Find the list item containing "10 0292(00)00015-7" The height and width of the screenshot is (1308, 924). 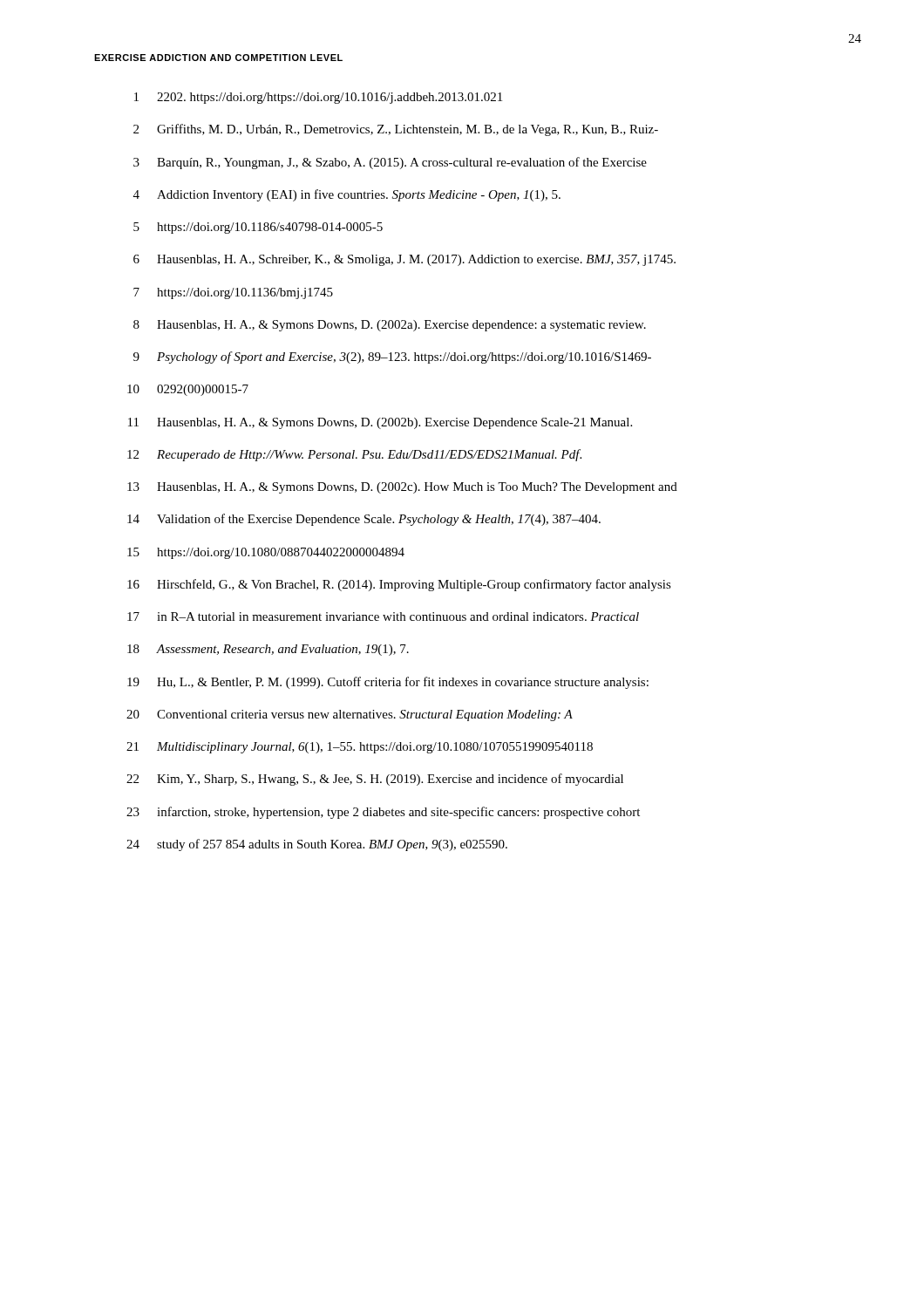pyautogui.click(x=188, y=390)
